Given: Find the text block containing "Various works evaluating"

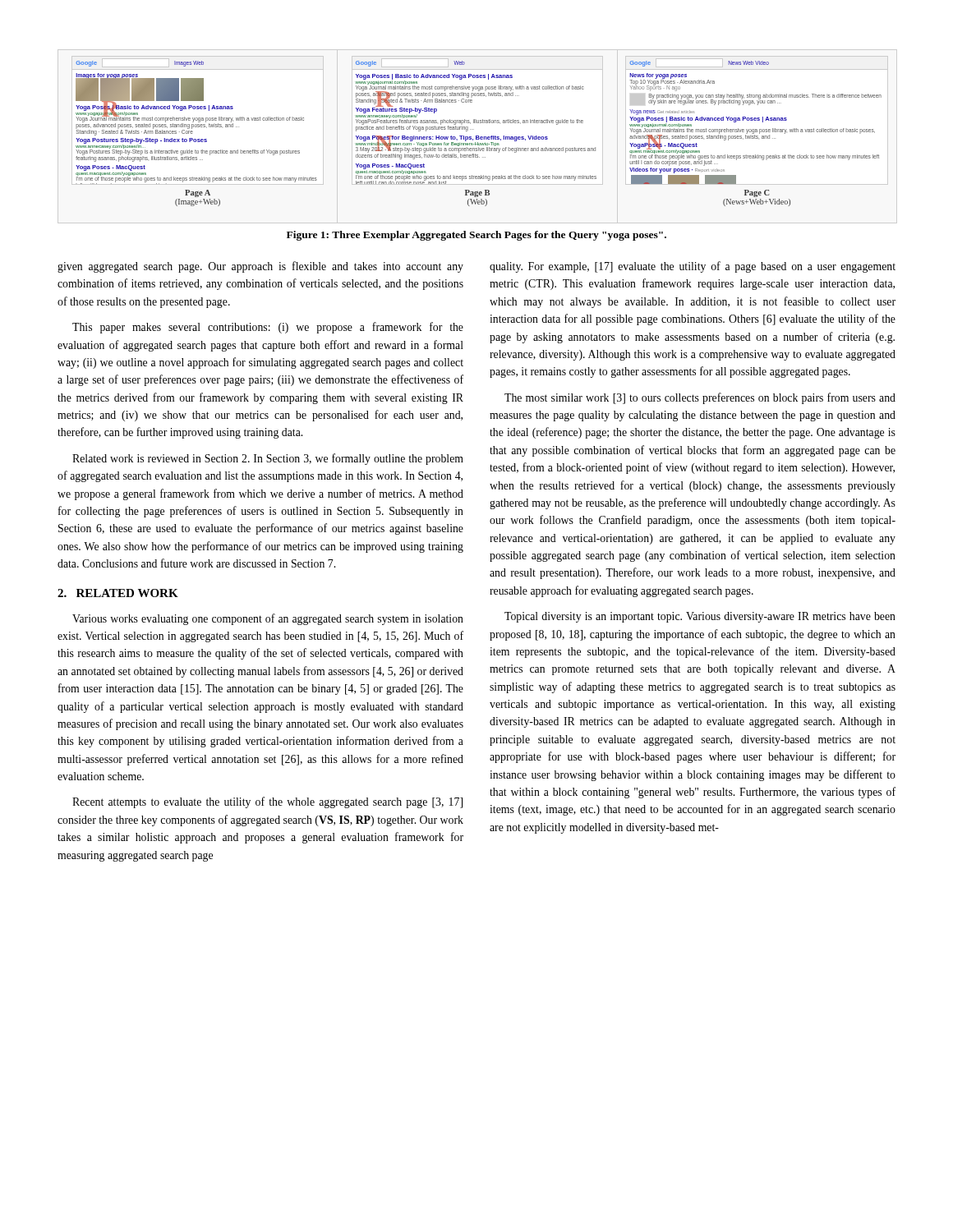Looking at the screenshot, I should [x=260, y=698].
